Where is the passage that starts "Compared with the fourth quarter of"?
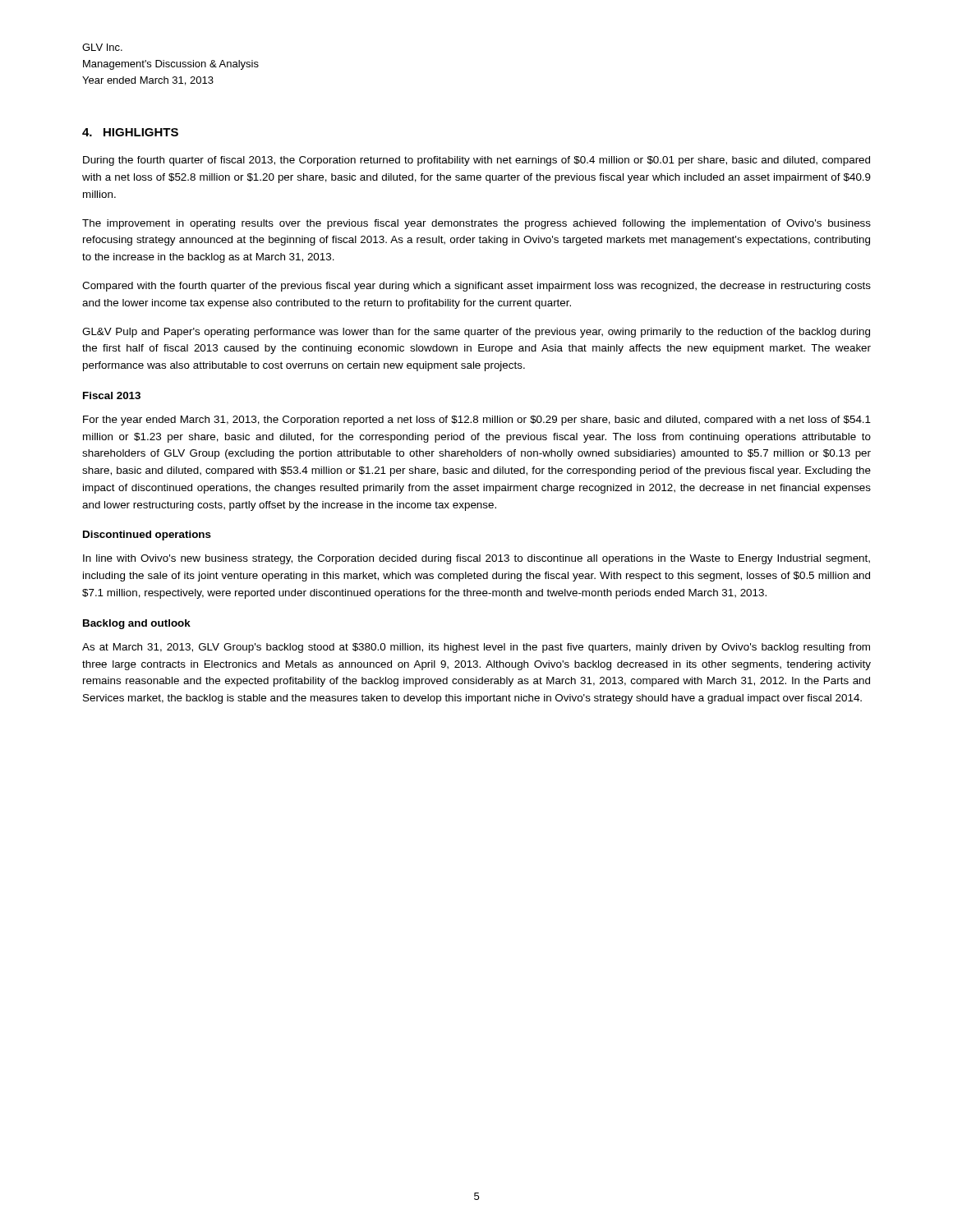Screen dimensions: 1232x953 pyautogui.click(x=476, y=294)
